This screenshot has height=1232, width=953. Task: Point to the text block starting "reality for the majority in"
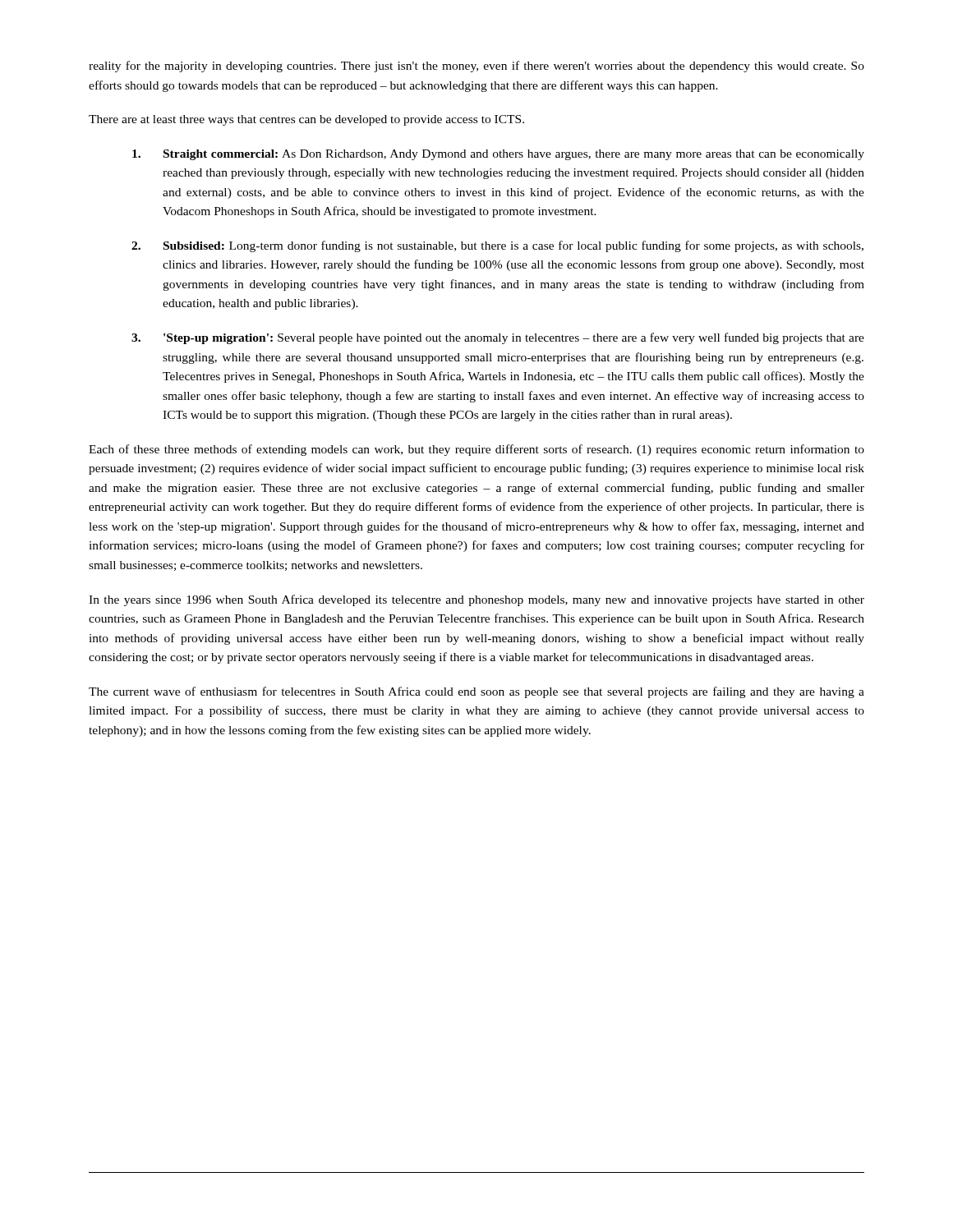point(476,75)
